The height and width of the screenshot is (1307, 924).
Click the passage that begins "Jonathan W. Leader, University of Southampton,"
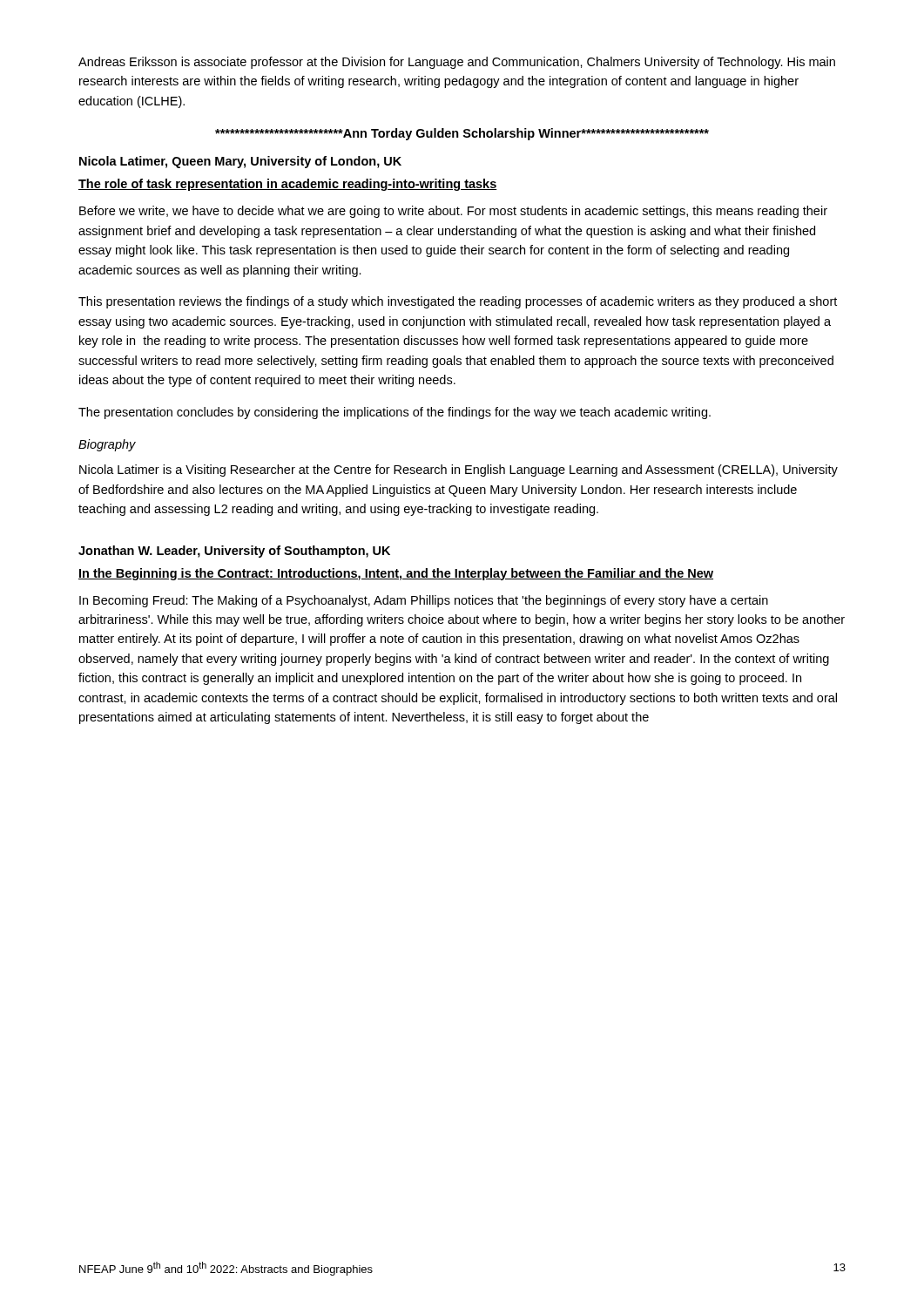point(234,550)
